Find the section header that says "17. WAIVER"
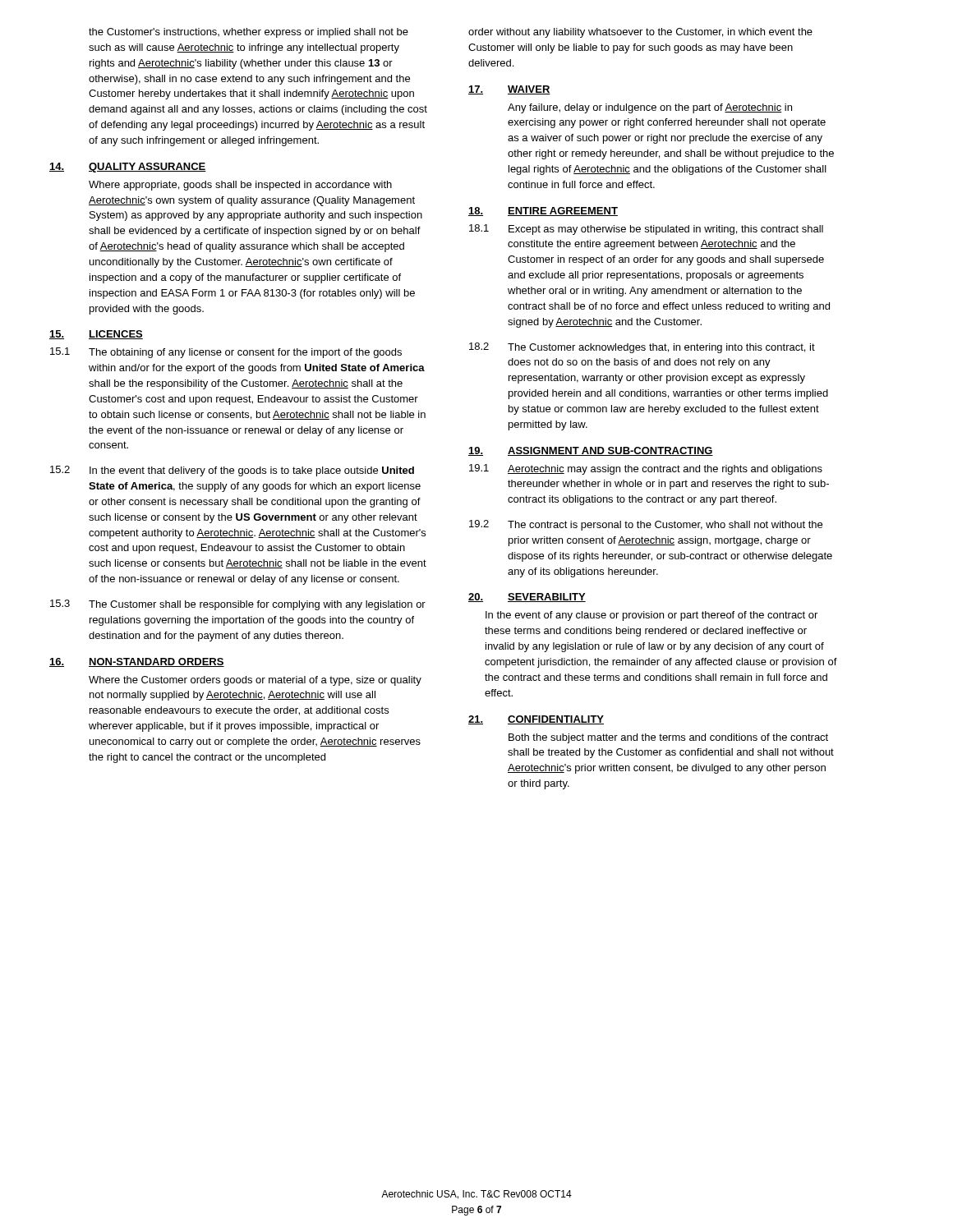 click(x=509, y=90)
